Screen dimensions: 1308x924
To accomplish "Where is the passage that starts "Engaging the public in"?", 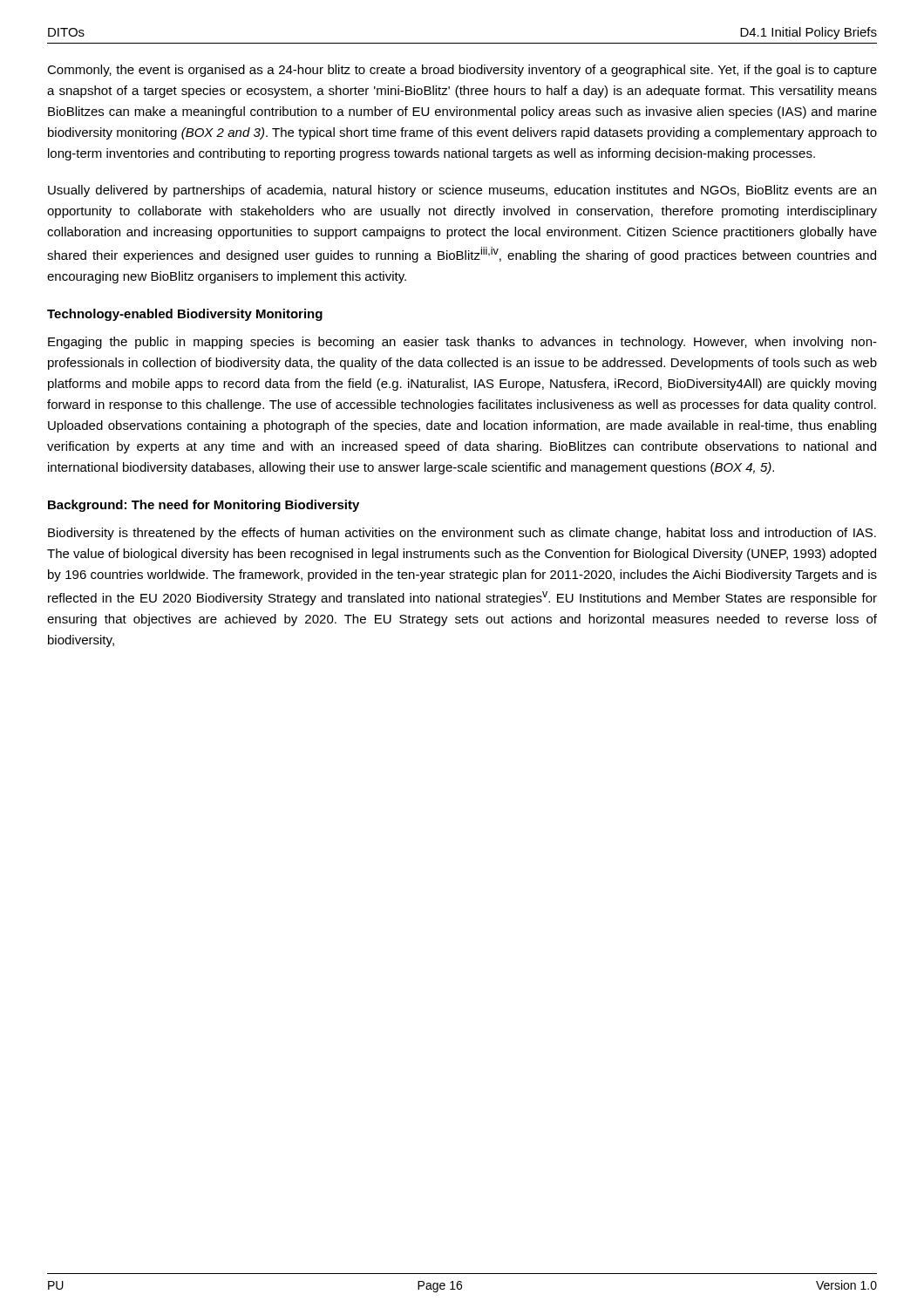I will coord(462,404).
